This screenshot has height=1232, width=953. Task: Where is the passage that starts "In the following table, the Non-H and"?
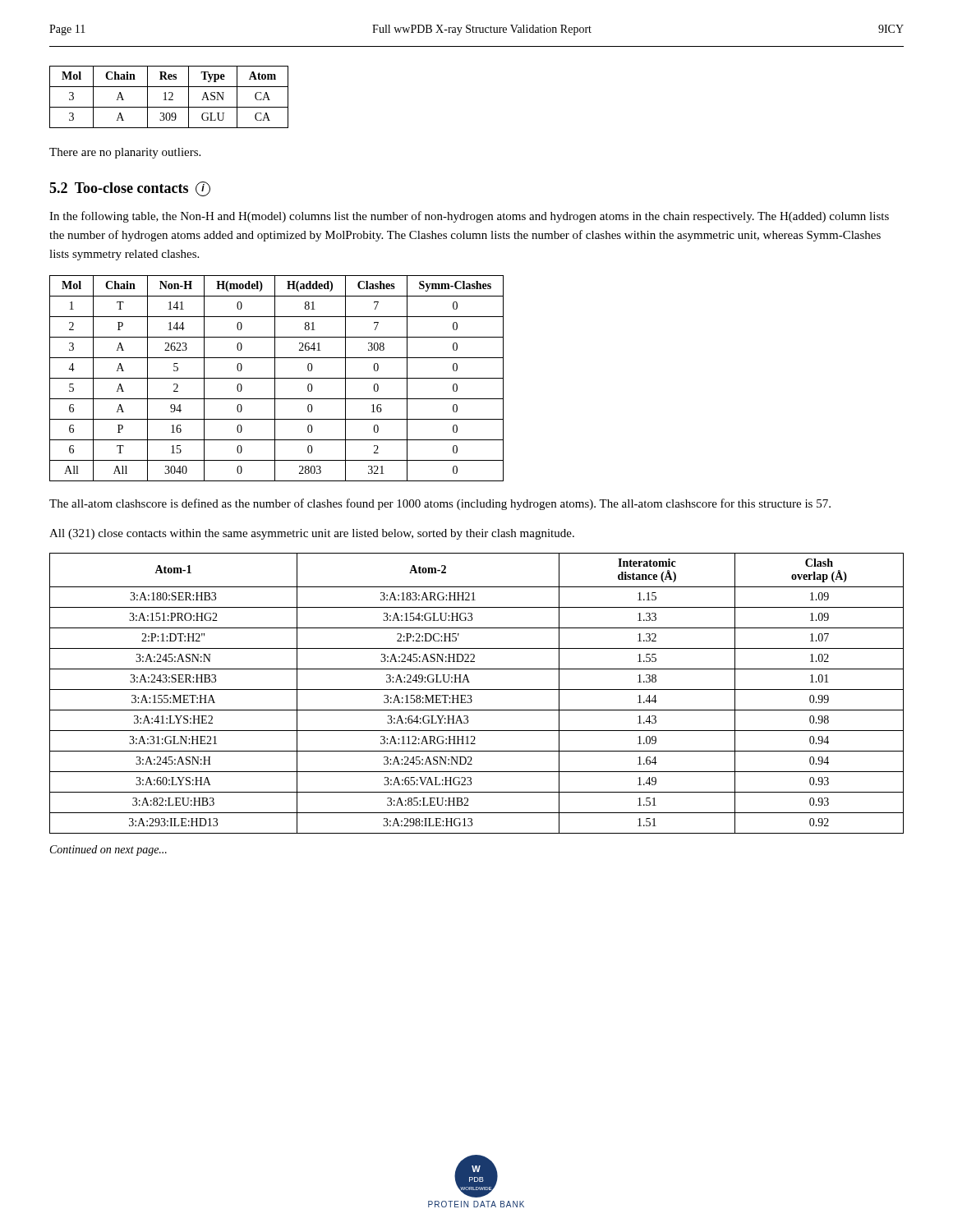469,235
